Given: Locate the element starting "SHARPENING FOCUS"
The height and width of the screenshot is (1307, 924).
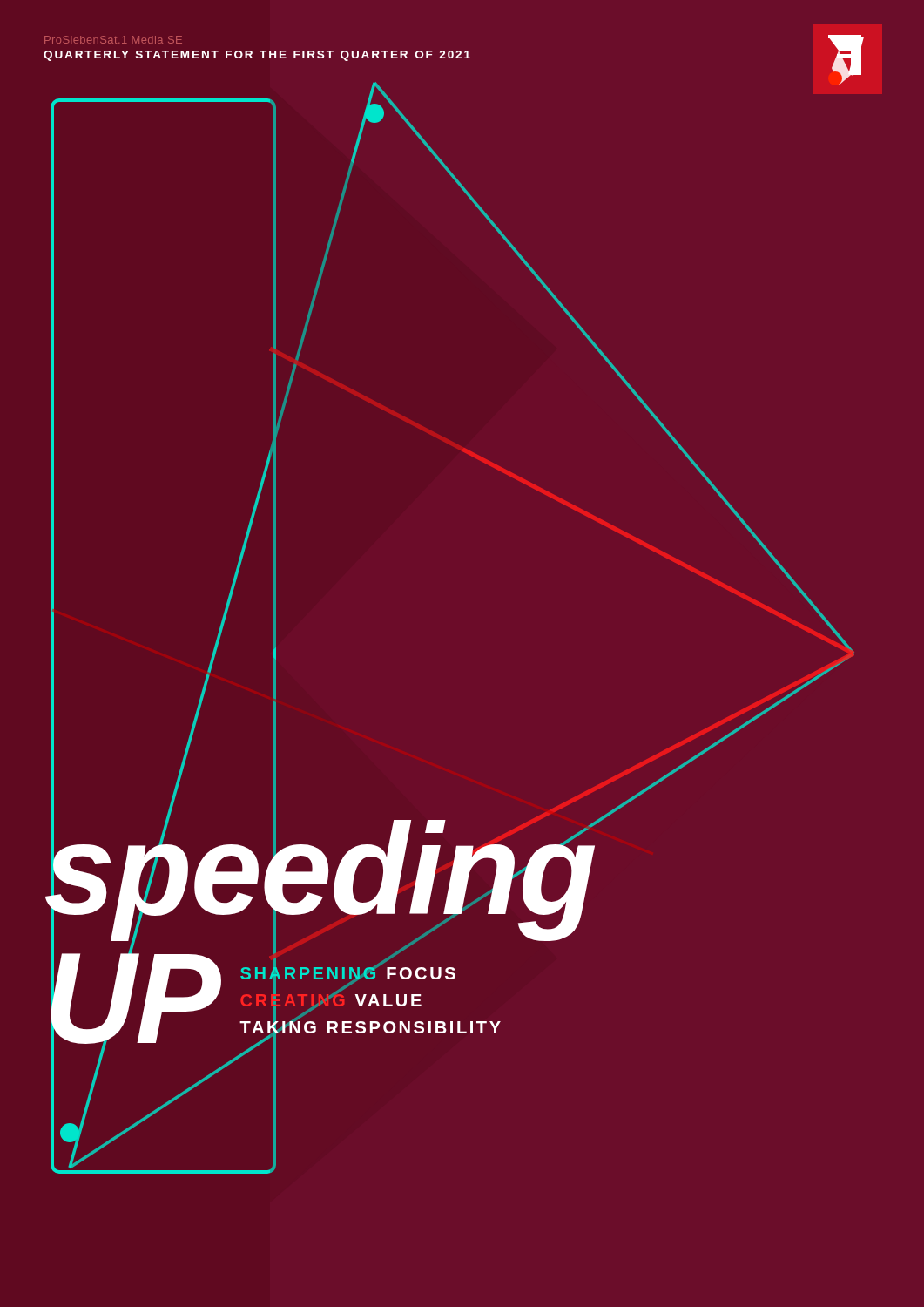Looking at the screenshot, I should 349,973.
